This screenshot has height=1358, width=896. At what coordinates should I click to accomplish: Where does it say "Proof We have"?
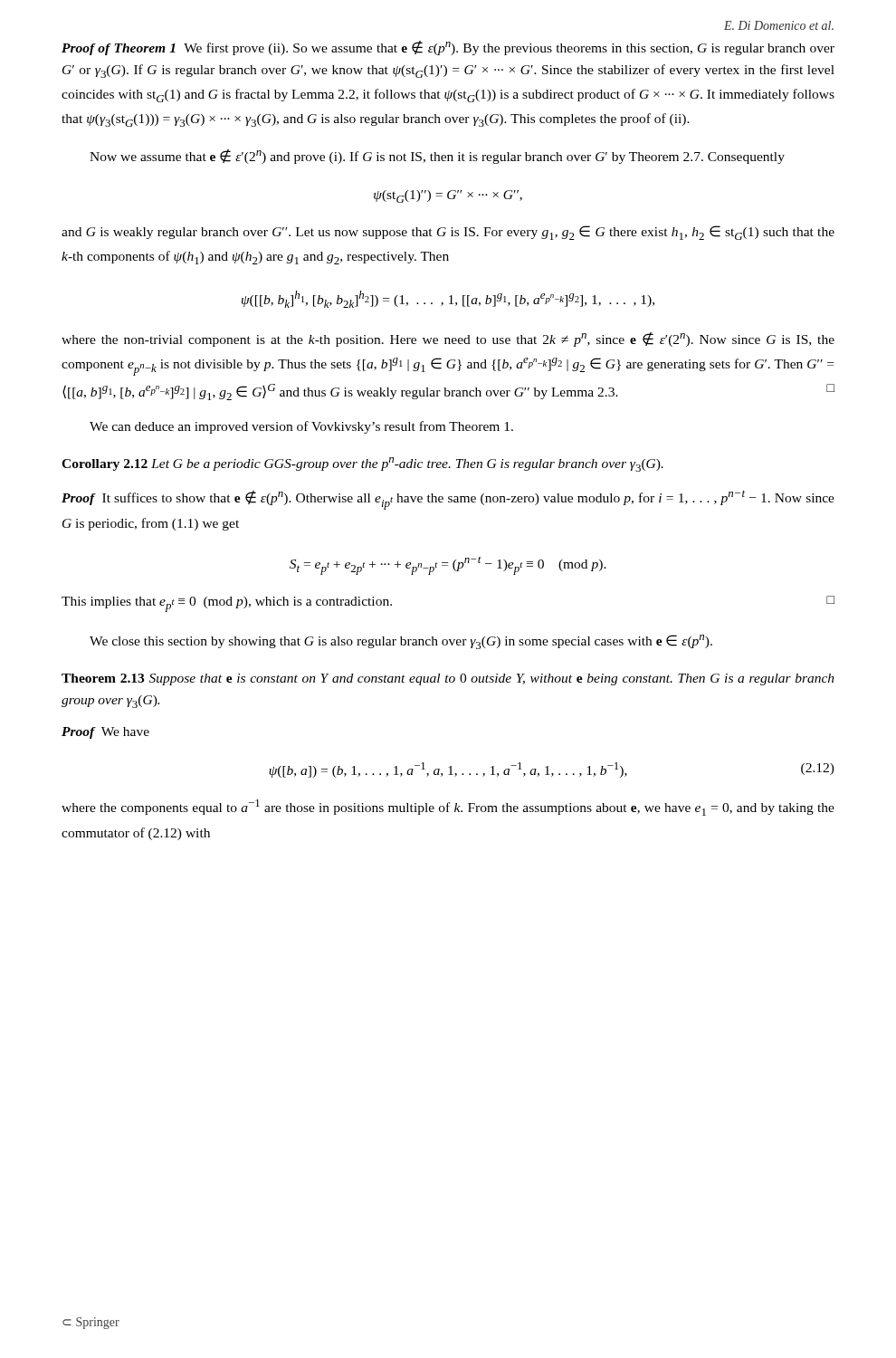point(105,733)
